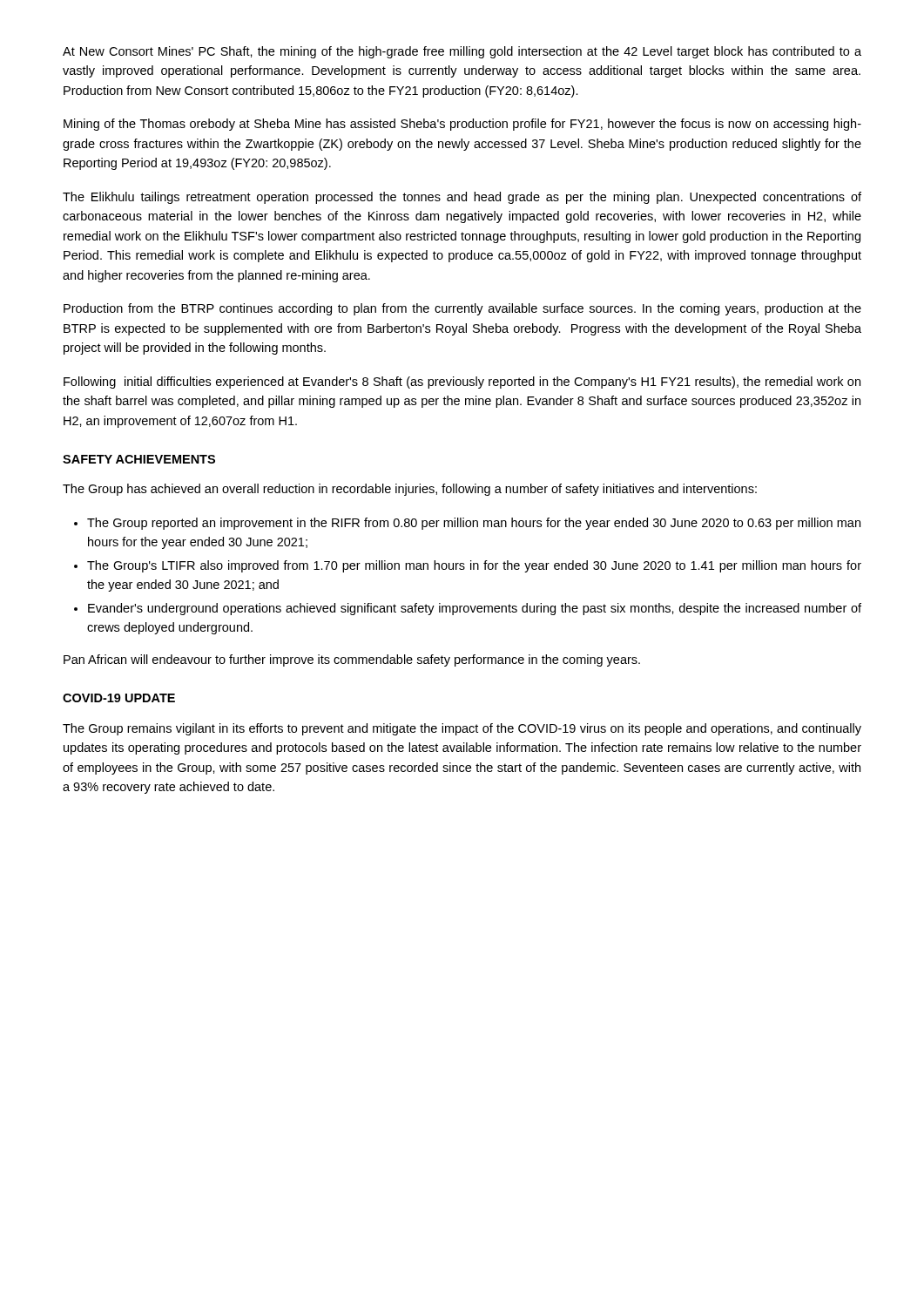The height and width of the screenshot is (1307, 924).
Task: Locate the block of text that opens with "Evander's underground operations achieved significant safety improvements"
Action: pos(474,618)
